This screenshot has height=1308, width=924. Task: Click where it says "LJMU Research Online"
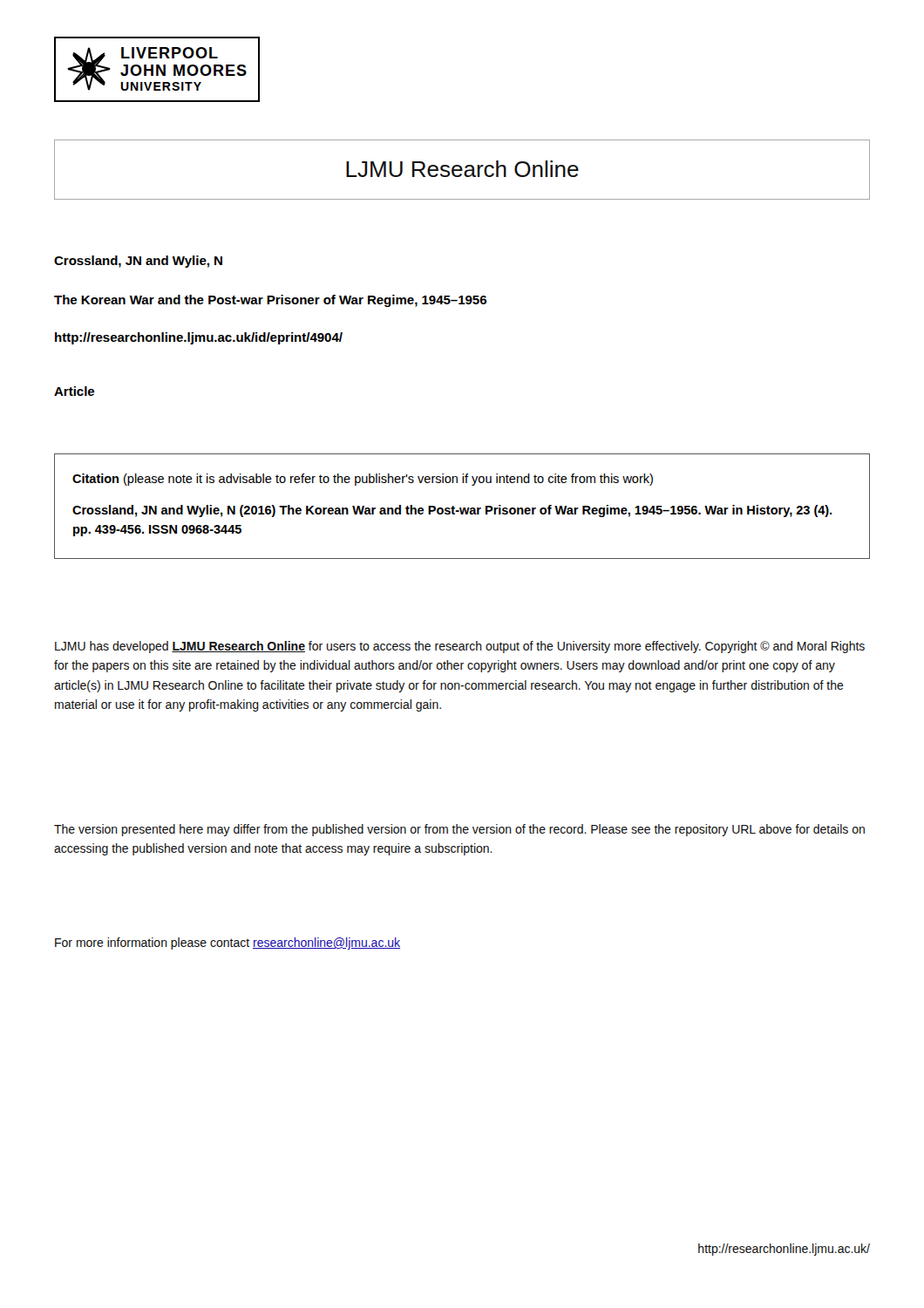tap(462, 169)
